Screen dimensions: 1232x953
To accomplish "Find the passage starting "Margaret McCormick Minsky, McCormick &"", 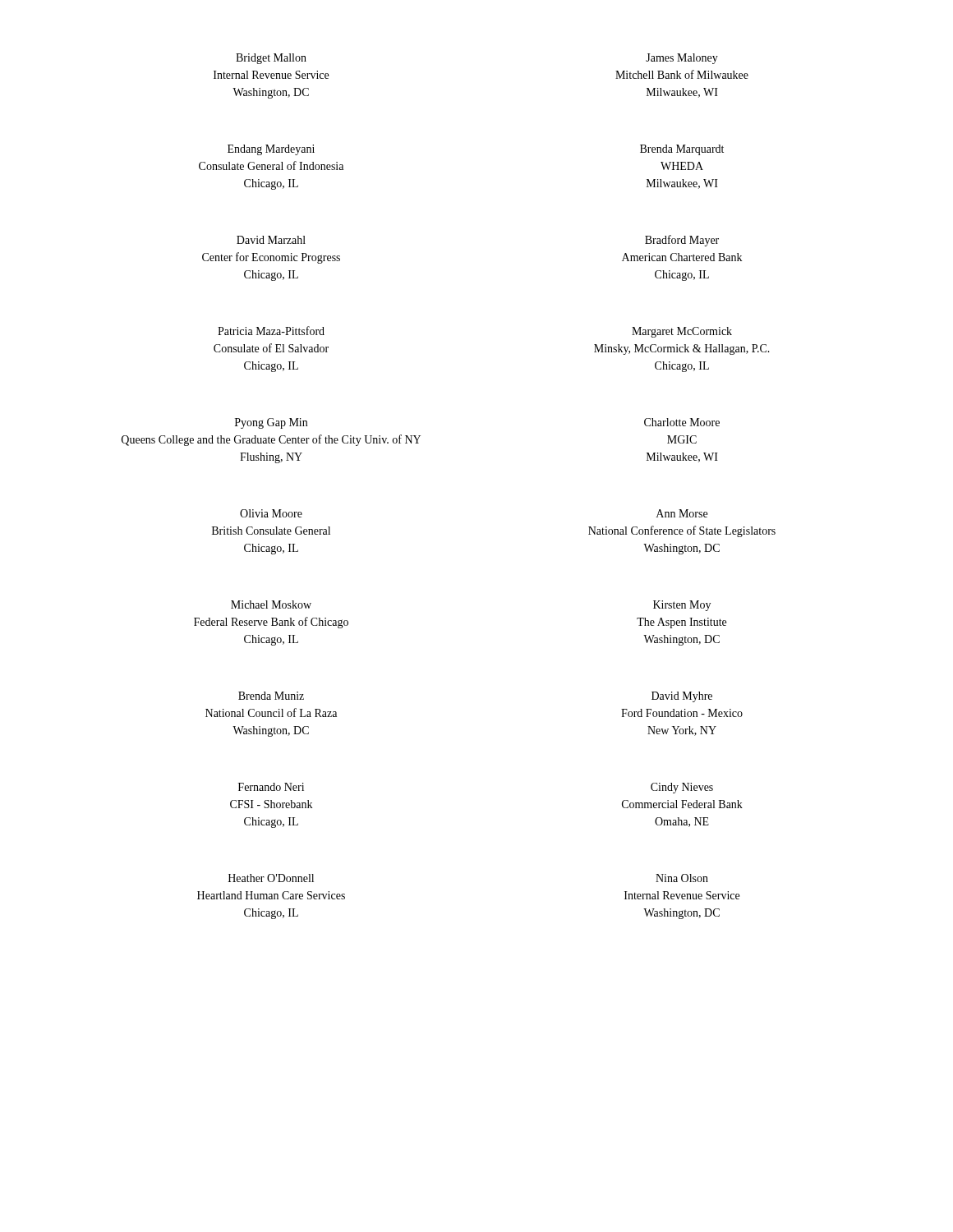I will 682,349.
